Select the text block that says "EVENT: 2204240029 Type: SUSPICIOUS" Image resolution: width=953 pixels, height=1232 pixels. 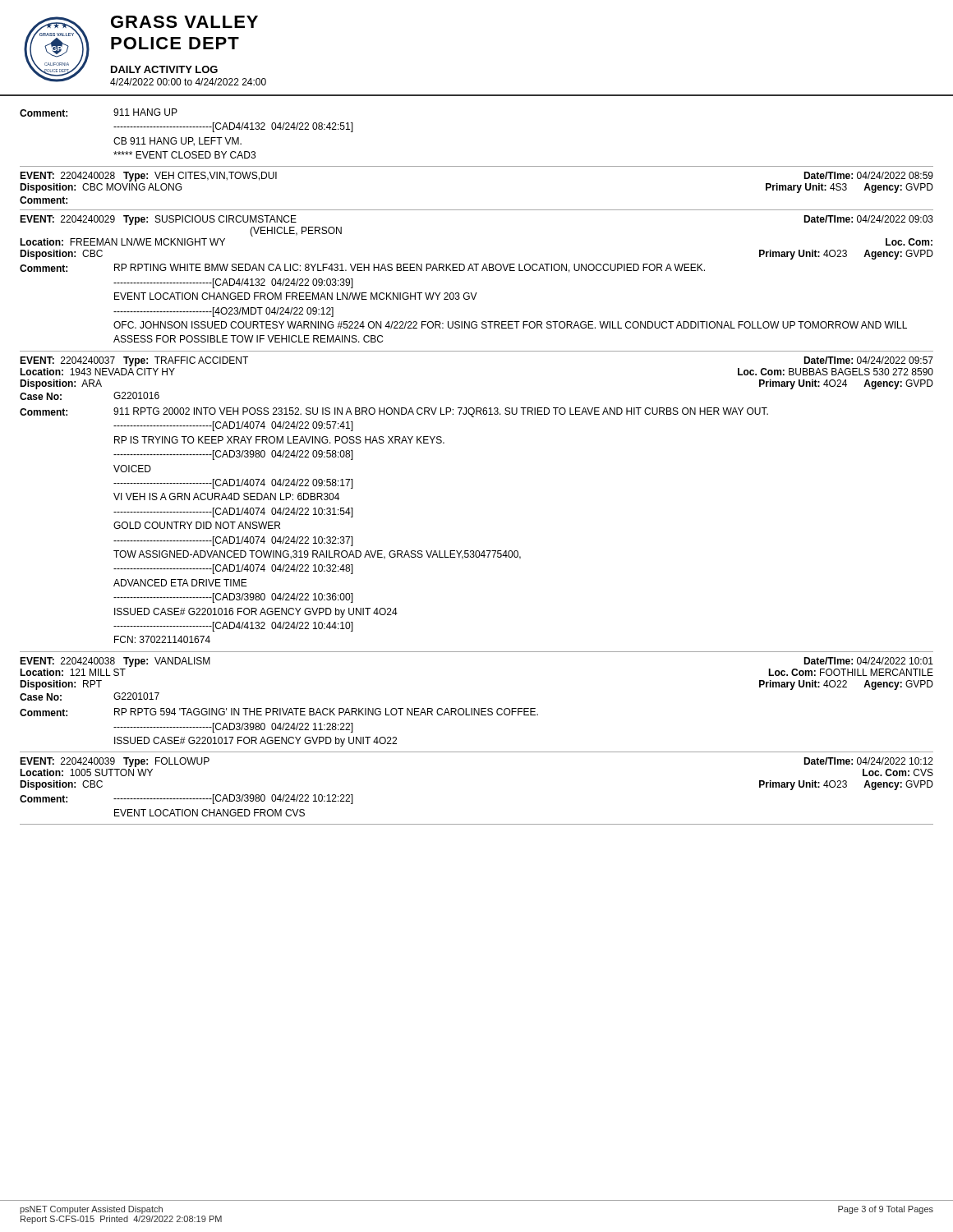coord(476,281)
